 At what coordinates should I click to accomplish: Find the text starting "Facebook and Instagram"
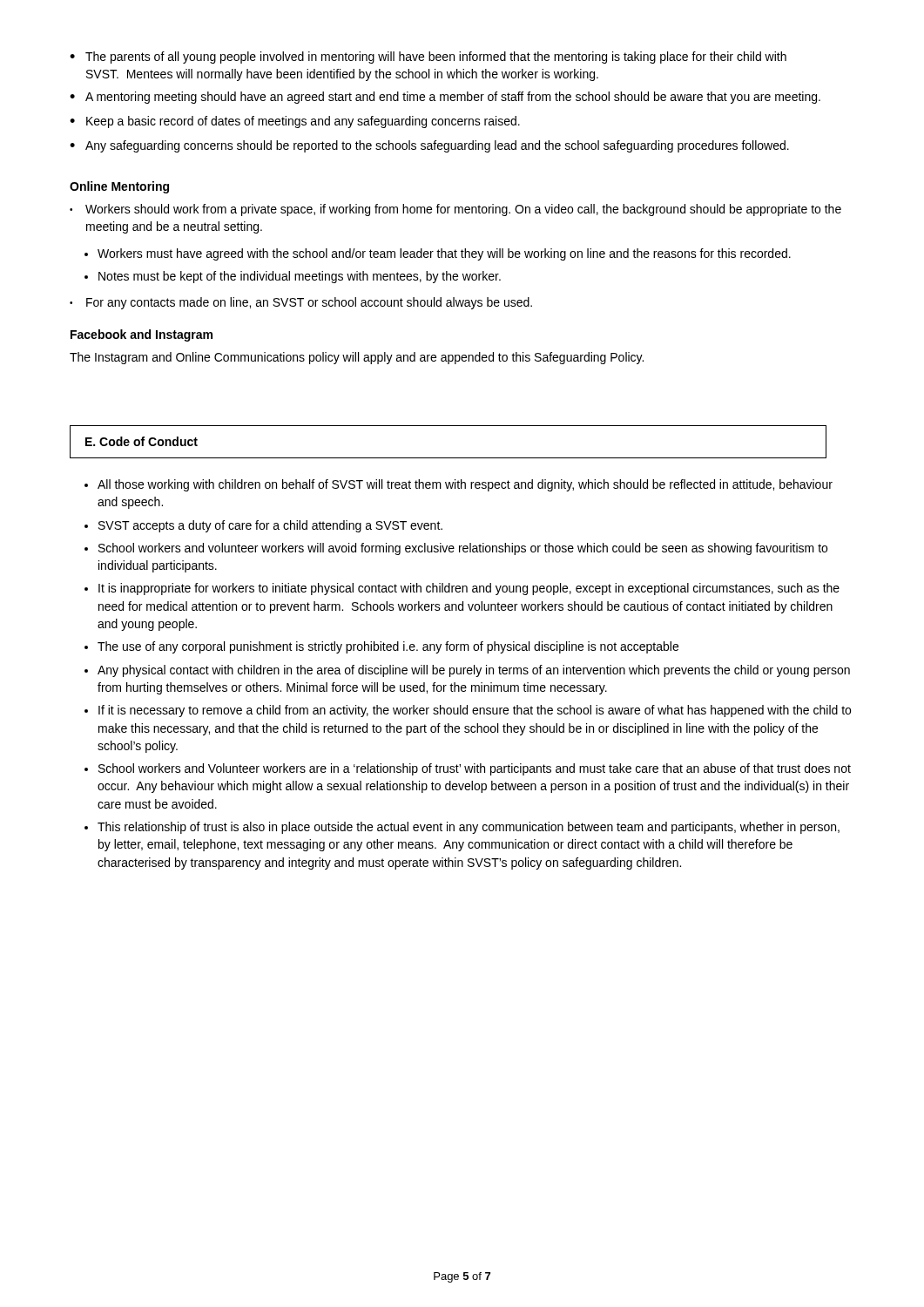142,334
